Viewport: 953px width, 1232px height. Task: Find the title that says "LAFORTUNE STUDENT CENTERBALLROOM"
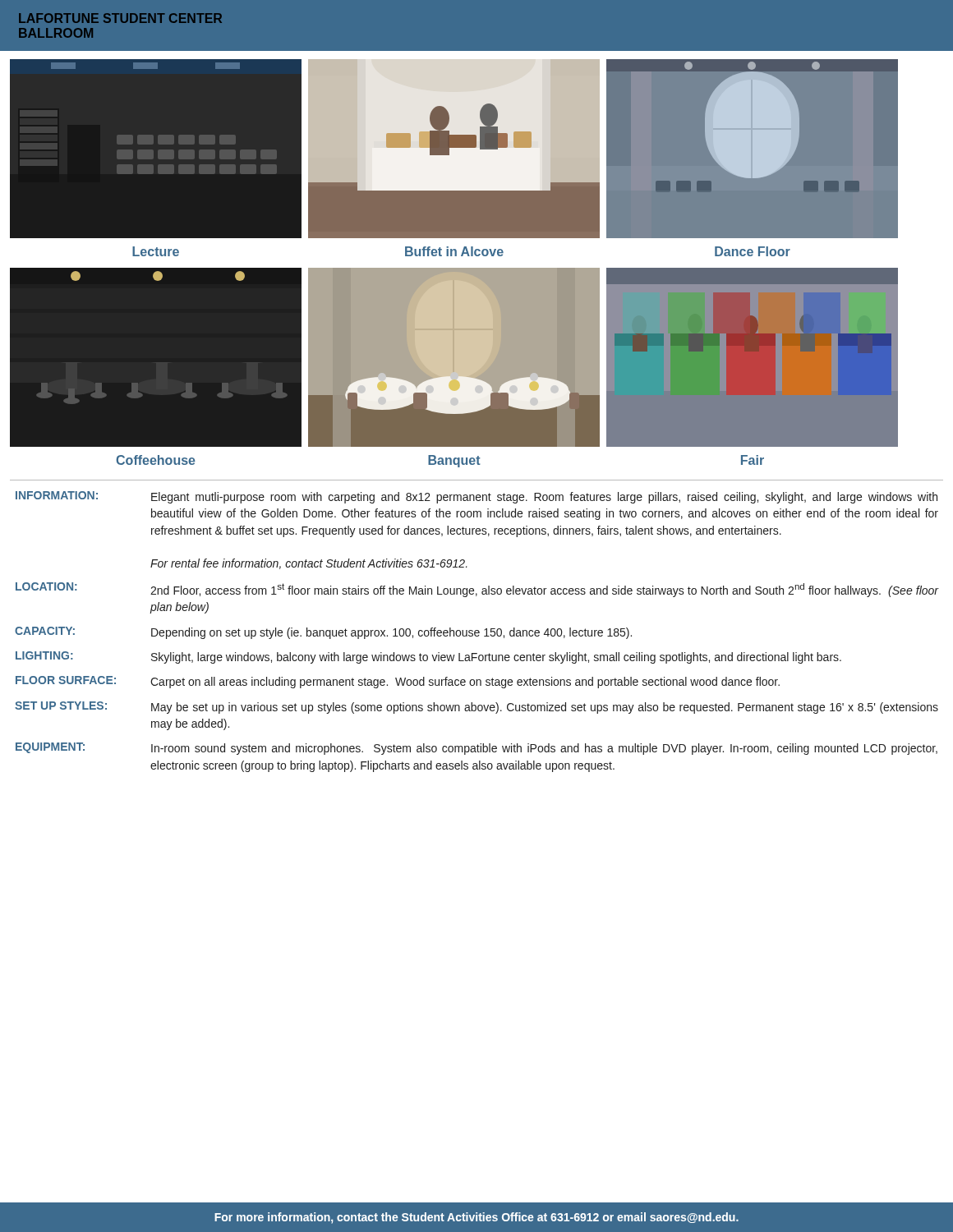pyautogui.click(x=120, y=18)
